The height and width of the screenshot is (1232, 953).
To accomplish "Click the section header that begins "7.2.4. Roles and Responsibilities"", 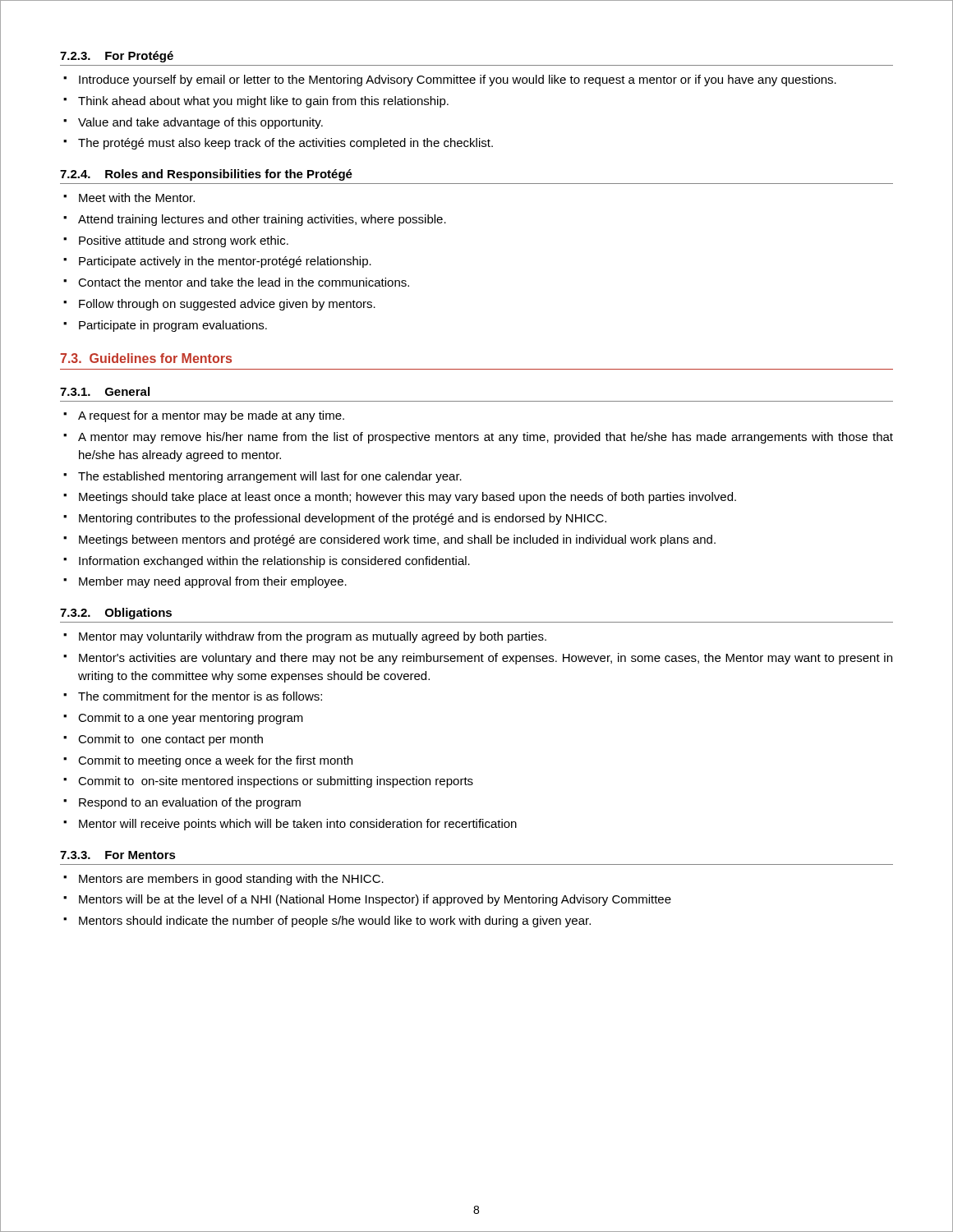I will [476, 175].
